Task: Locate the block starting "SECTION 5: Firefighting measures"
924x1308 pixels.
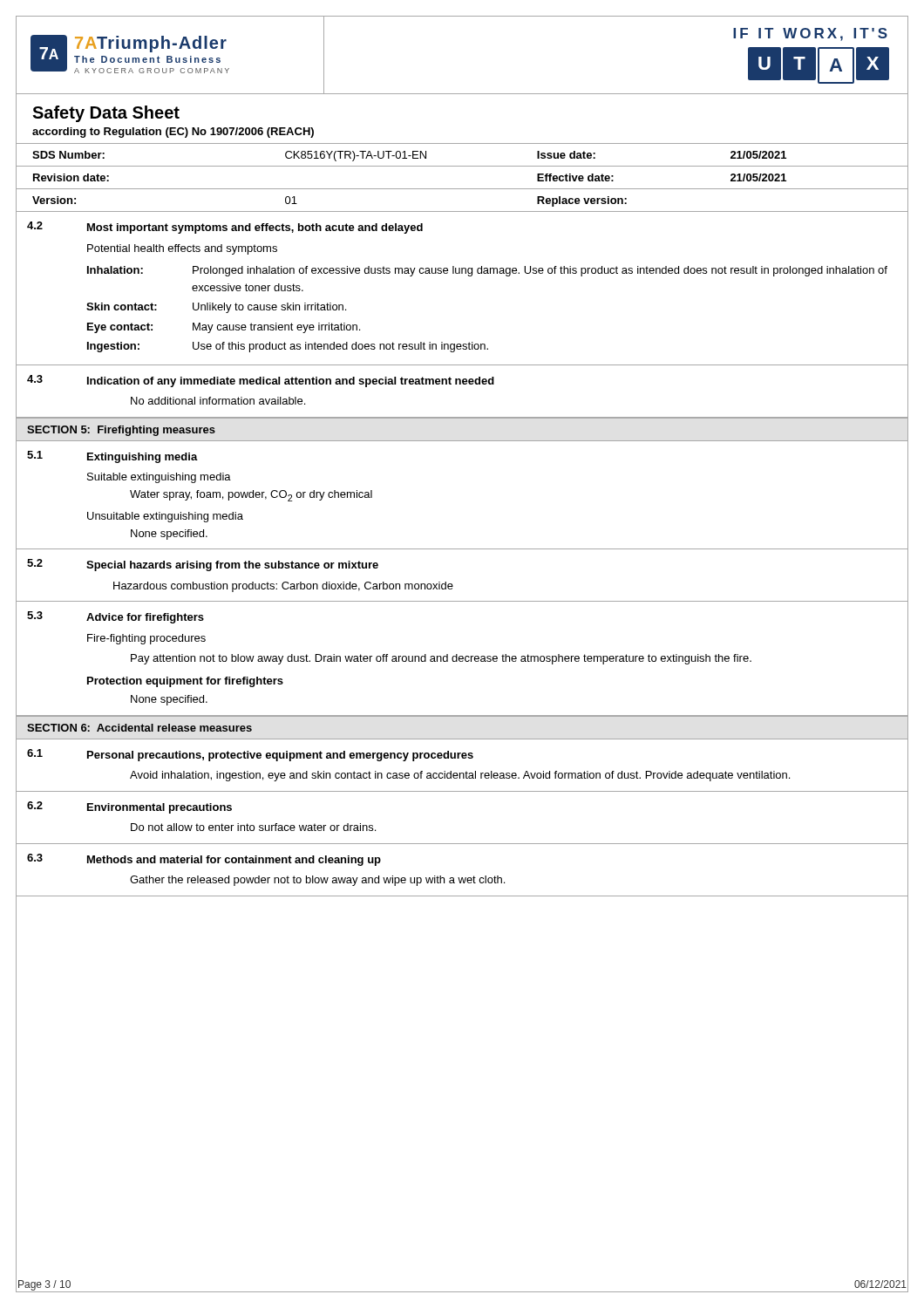Action: (x=121, y=429)
